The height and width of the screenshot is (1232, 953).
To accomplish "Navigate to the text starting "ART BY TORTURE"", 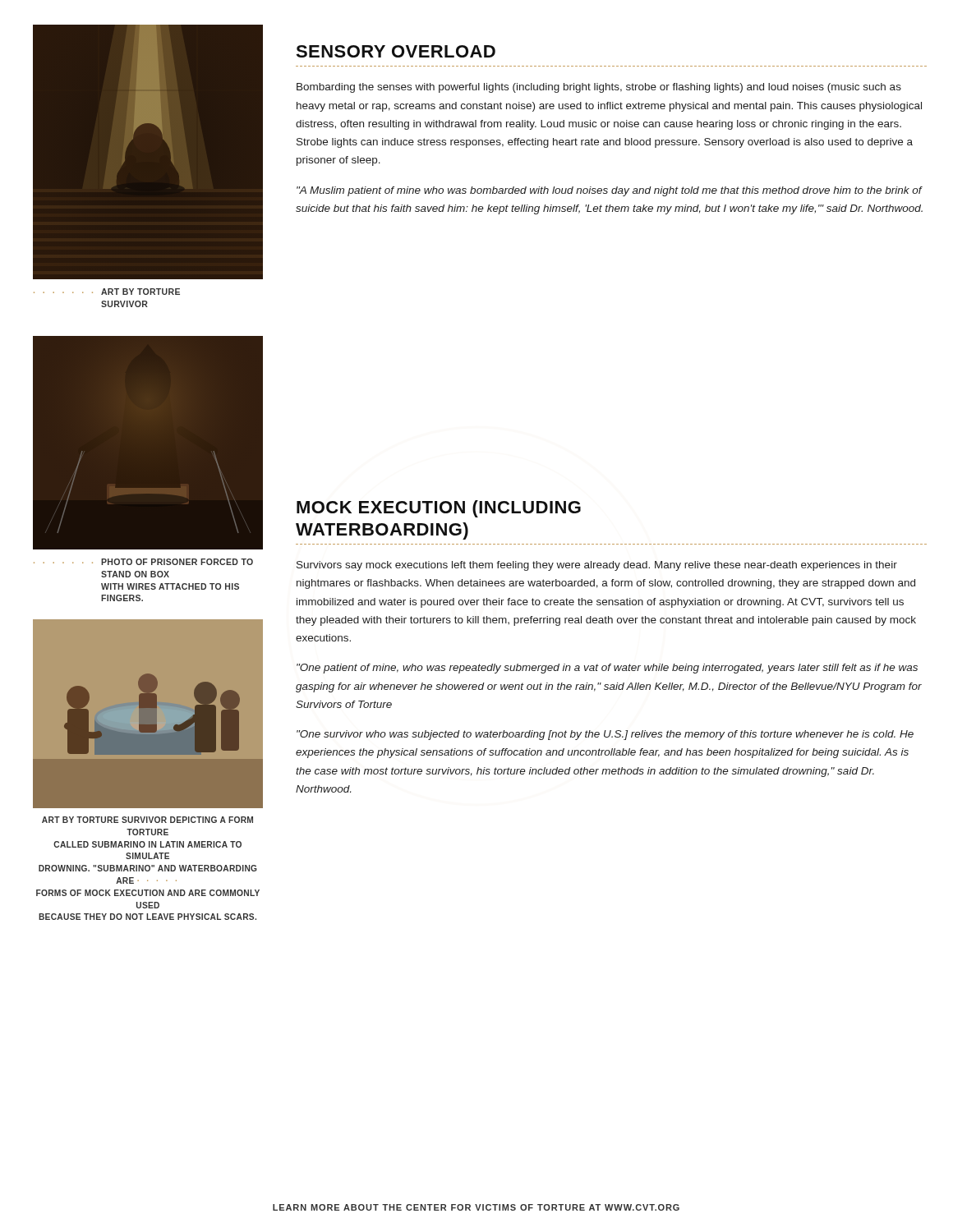I will [148, 869].
